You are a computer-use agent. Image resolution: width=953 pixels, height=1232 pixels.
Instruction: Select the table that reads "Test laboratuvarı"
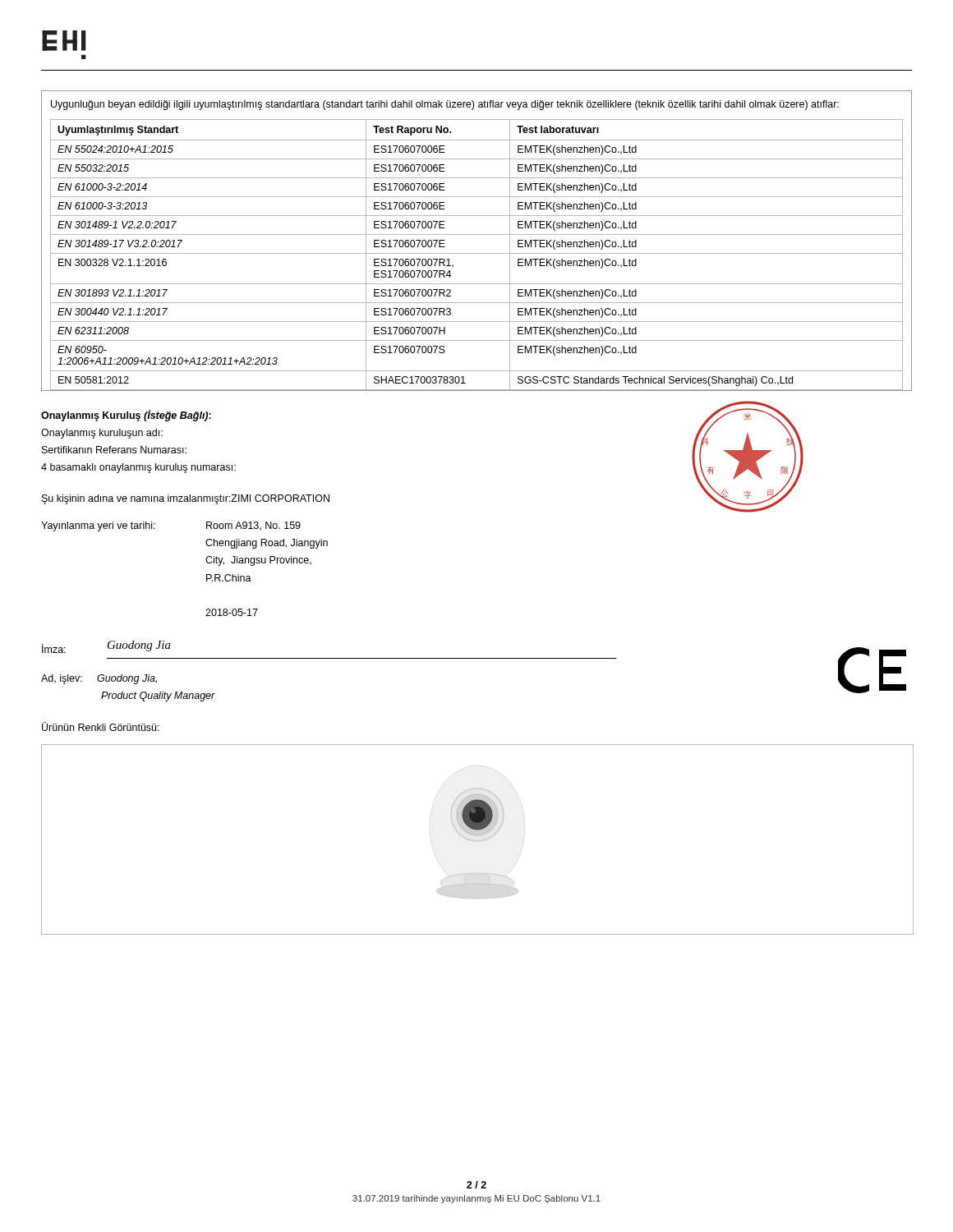point(476,240)
